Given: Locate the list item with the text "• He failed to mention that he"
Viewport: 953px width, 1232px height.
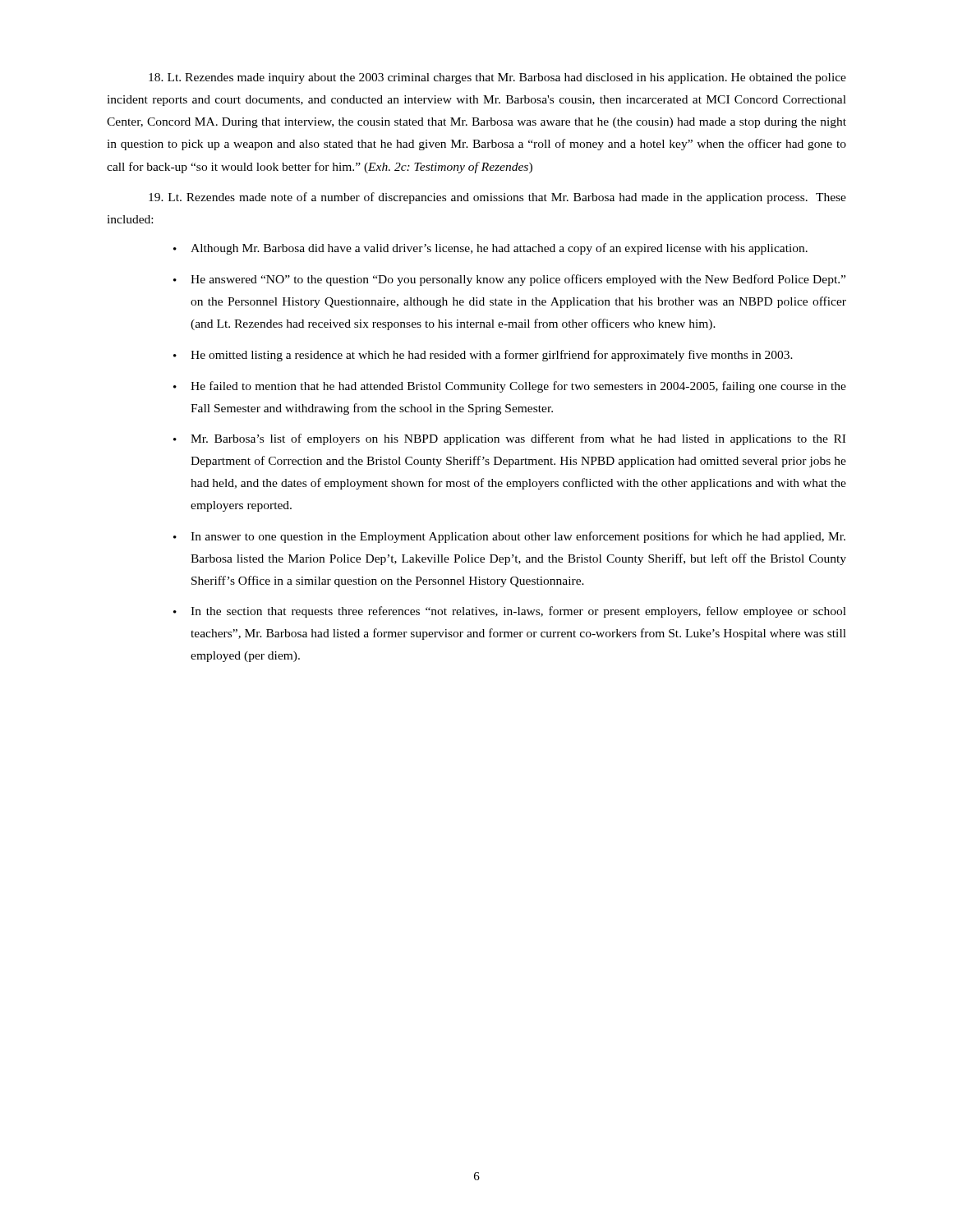Looking at the screenshot, I should 509,397.
